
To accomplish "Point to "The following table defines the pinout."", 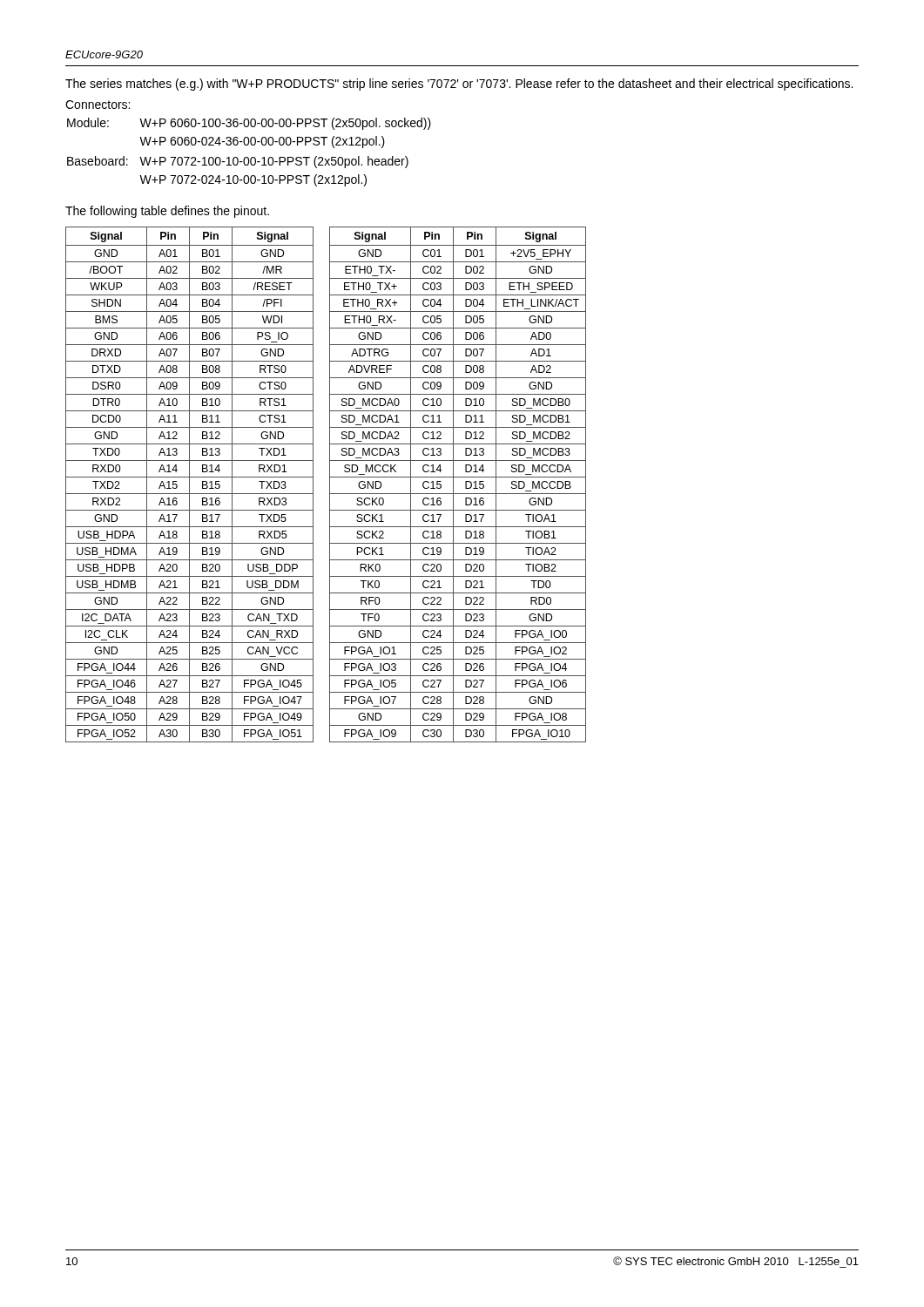I will 168,211.
